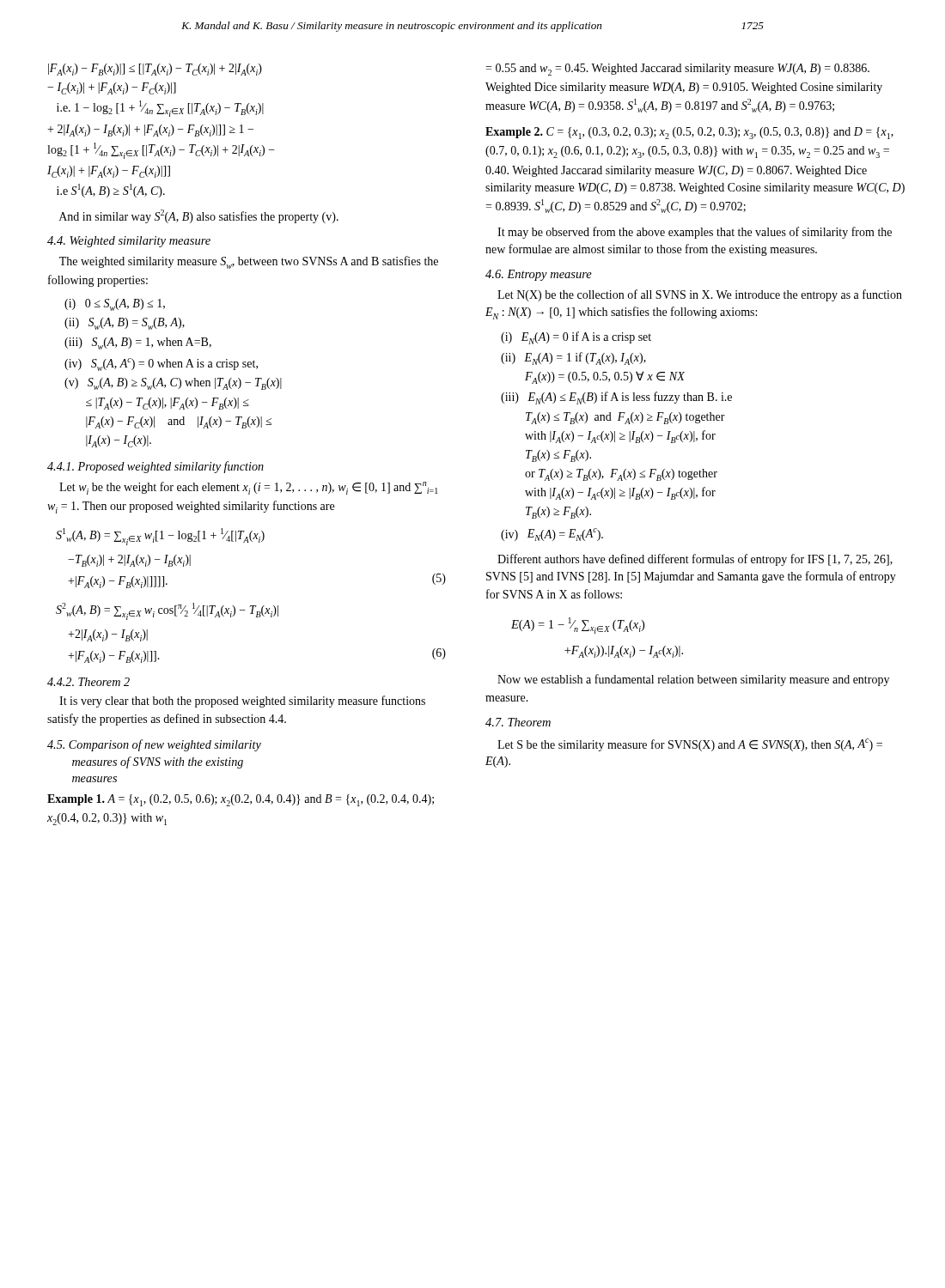945x1288 pixels.
Task: Click on the text block containing "Let wi be the weight for"
Action: 243,497
